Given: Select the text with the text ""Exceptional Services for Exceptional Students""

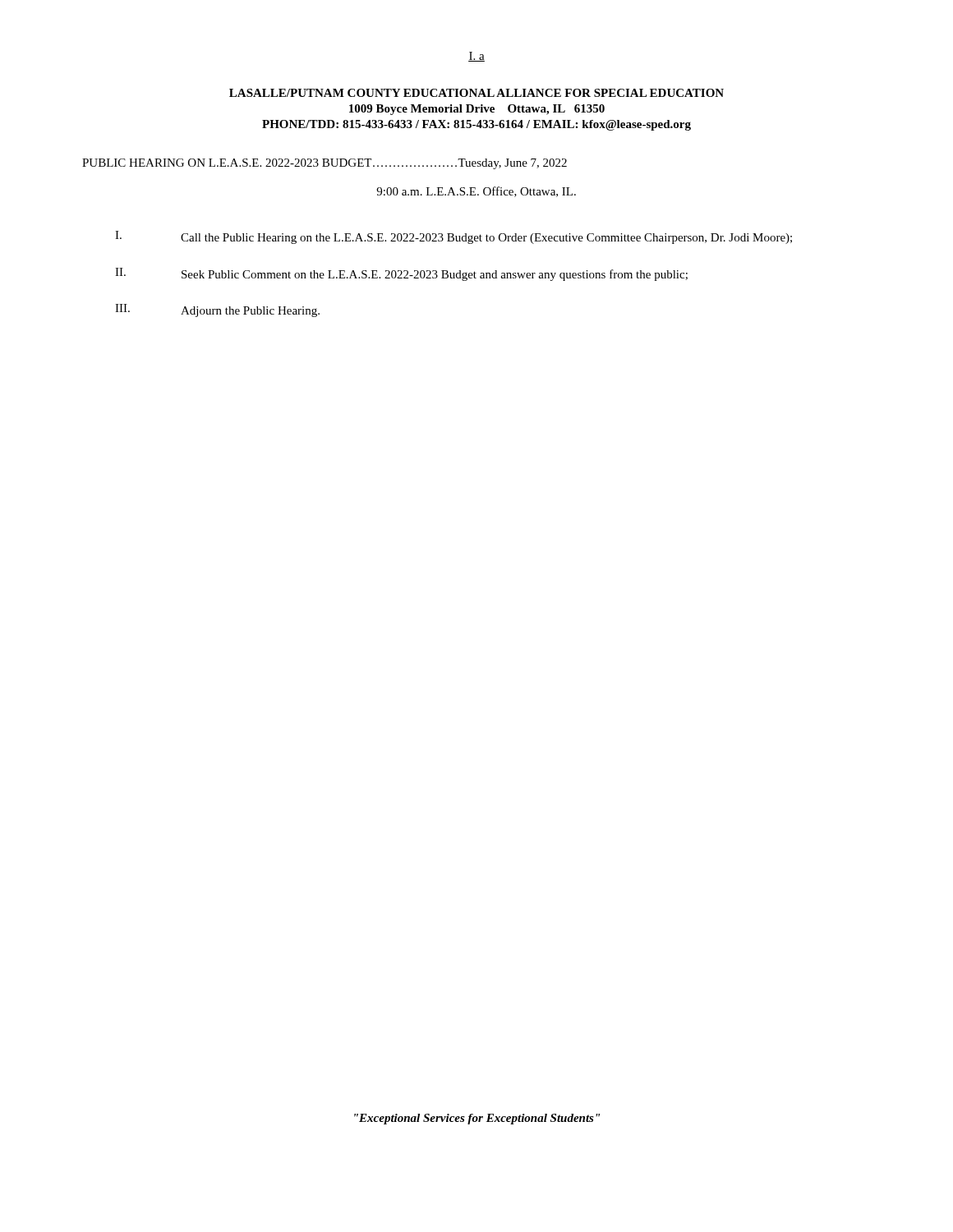Looking at the screenshot, I should pos(476,1118).
